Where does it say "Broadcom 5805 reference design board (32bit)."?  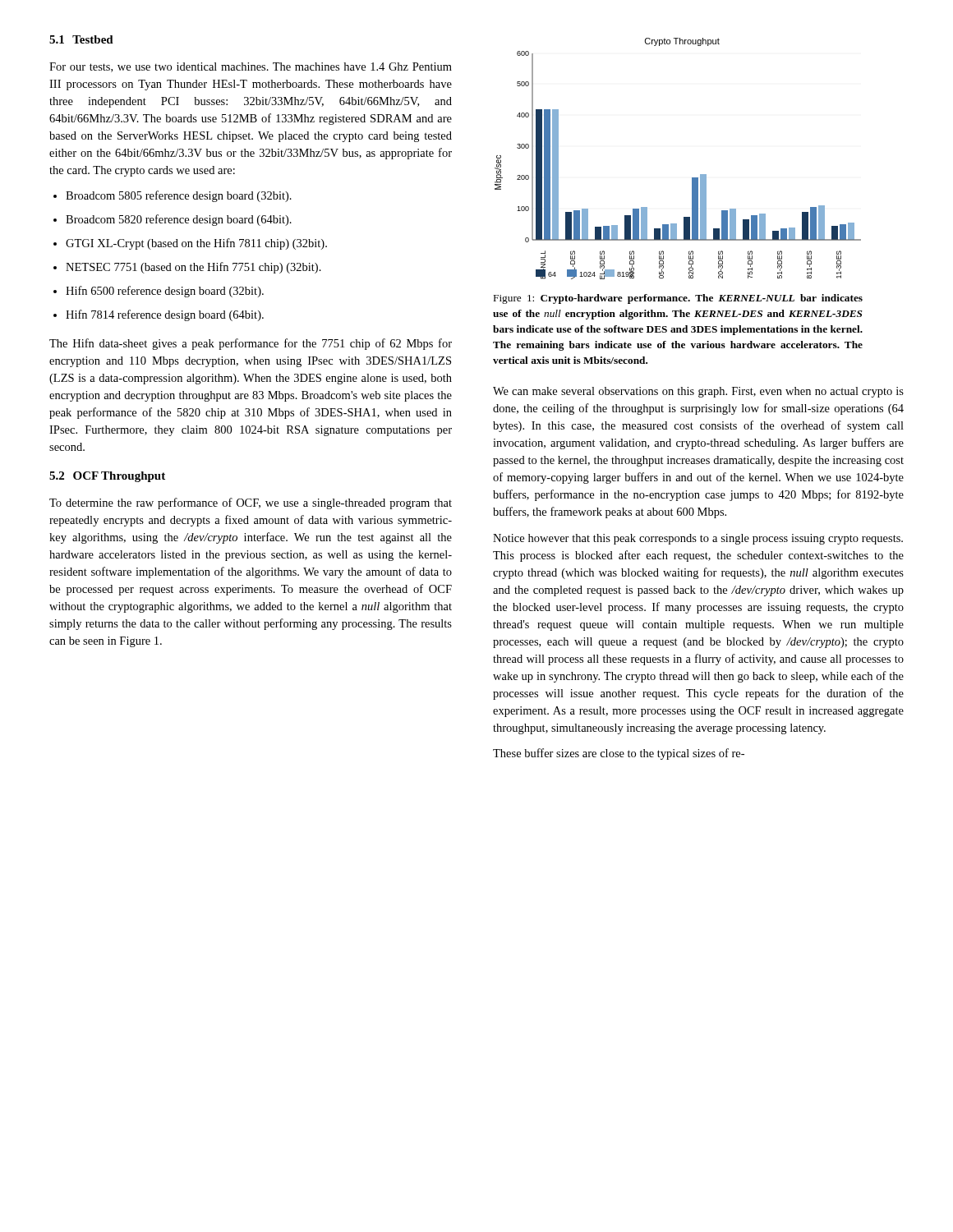[x=179, y=196]
